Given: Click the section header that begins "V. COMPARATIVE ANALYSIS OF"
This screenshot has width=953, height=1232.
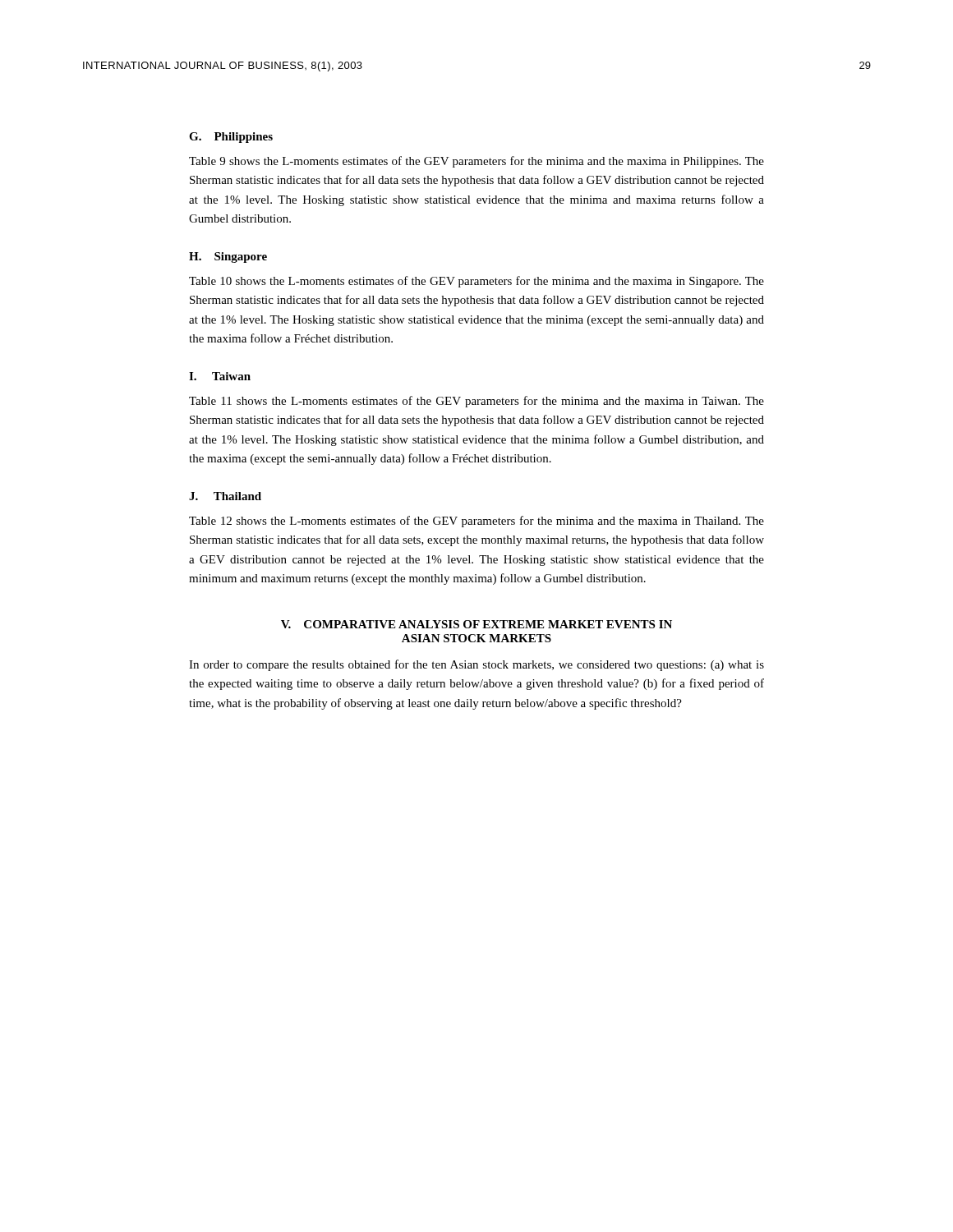Looking at the screenshot, I should coord(476,624).
